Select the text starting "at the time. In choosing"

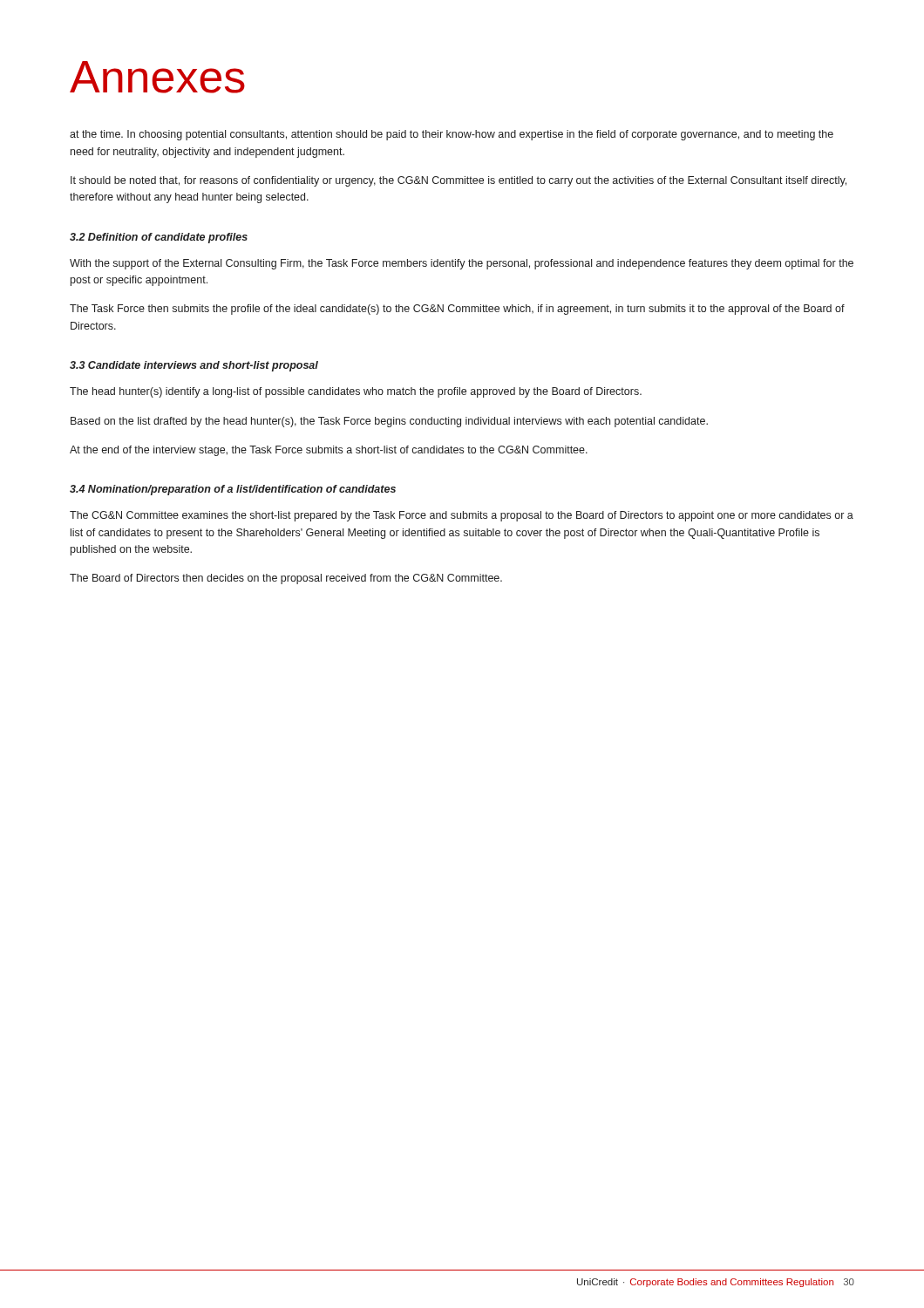click(452, 143)
